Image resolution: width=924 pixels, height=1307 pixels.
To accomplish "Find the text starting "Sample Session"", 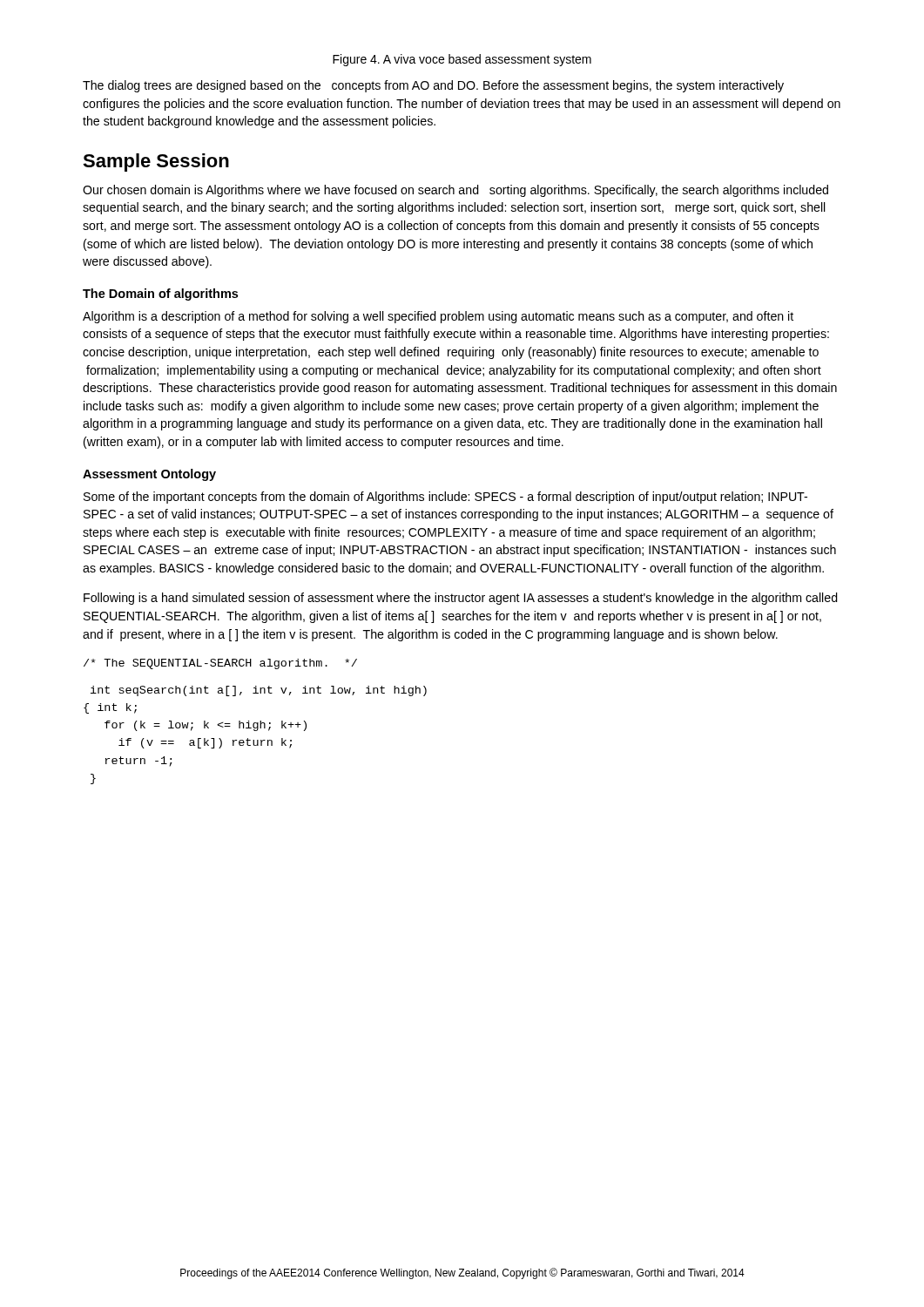I will click(x=156, y=161).
